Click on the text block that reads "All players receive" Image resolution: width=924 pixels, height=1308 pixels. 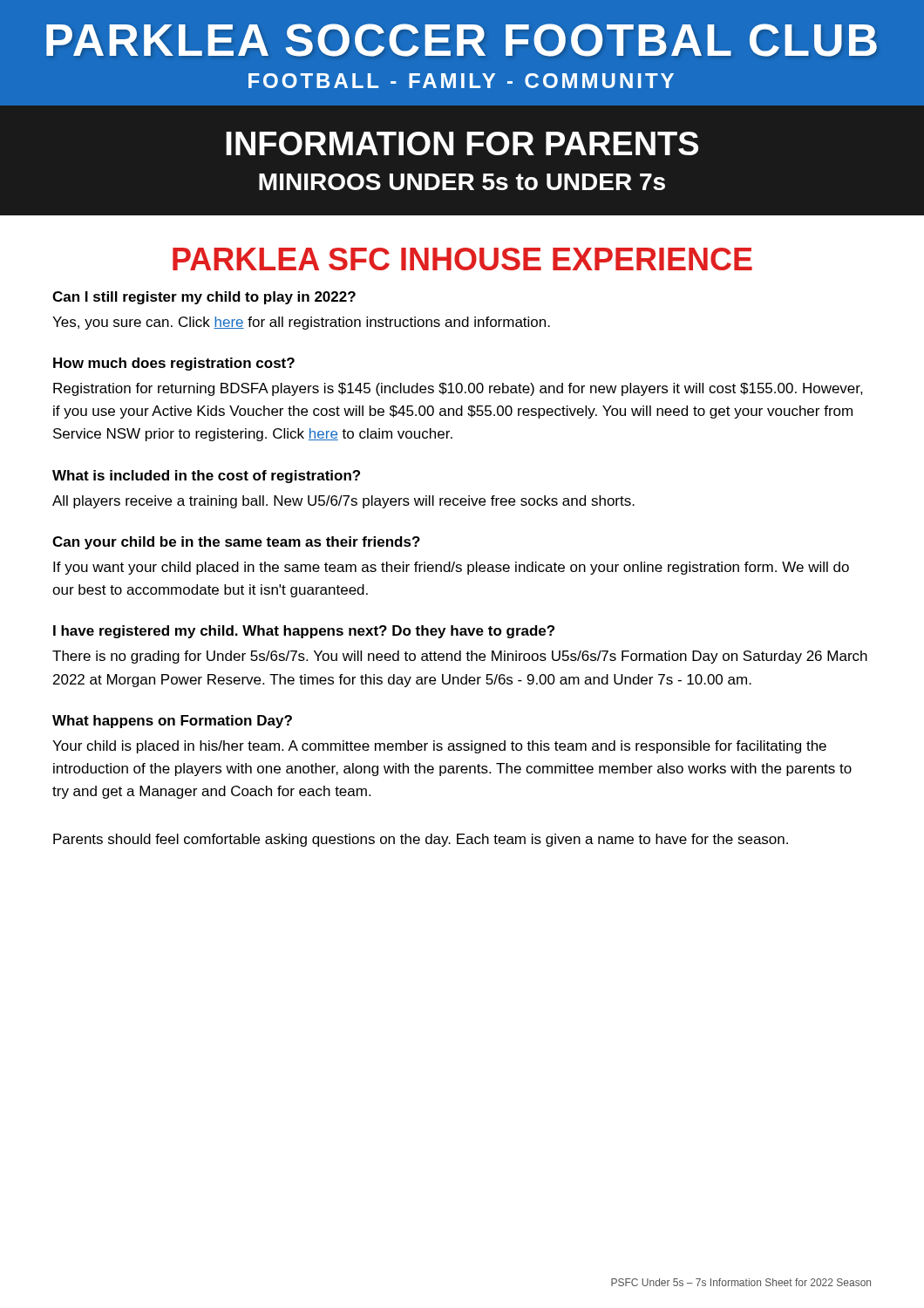tap(344, 501)
